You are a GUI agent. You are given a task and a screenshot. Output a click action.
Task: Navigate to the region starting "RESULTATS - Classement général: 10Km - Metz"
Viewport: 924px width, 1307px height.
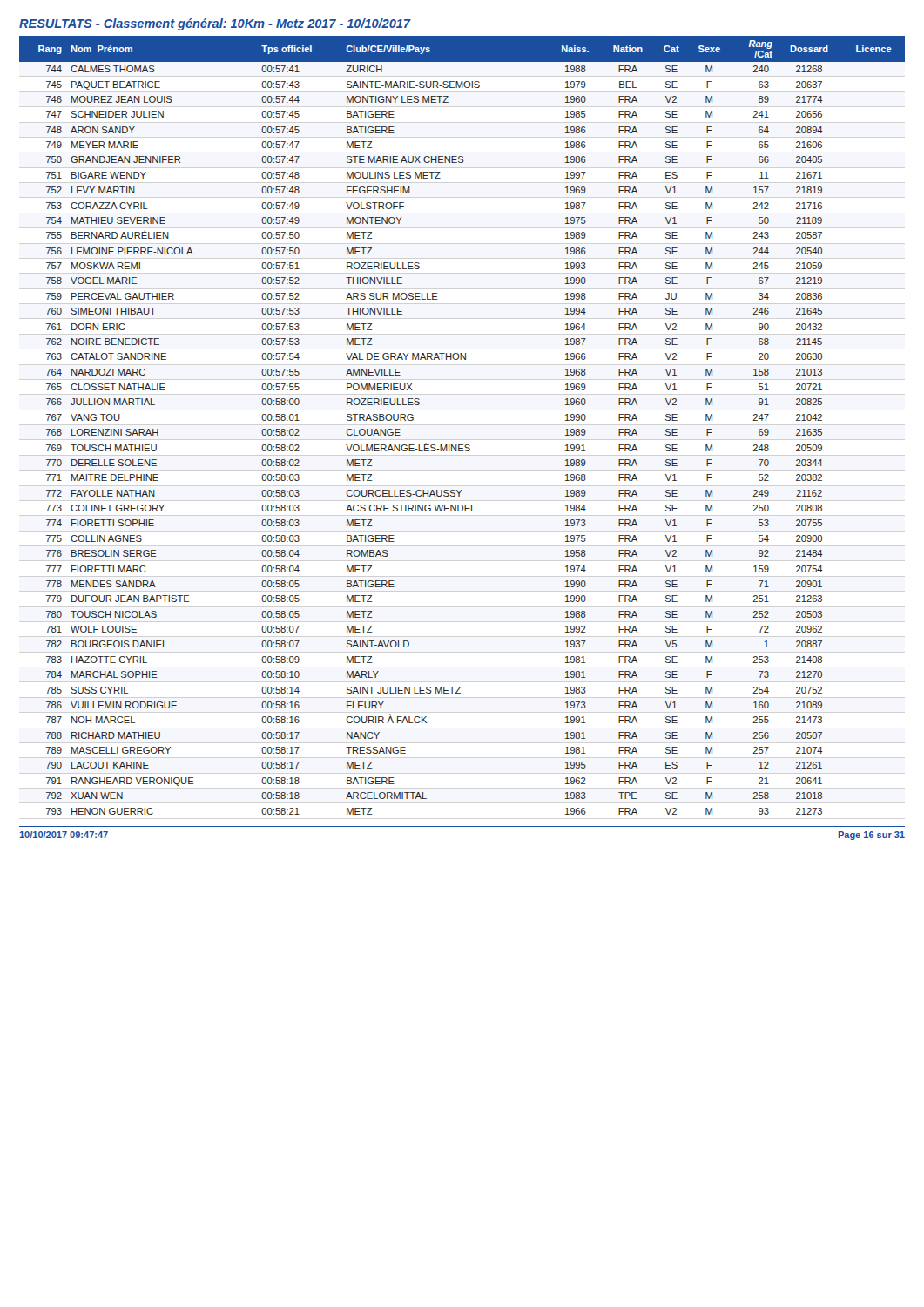tap(215, 24)
